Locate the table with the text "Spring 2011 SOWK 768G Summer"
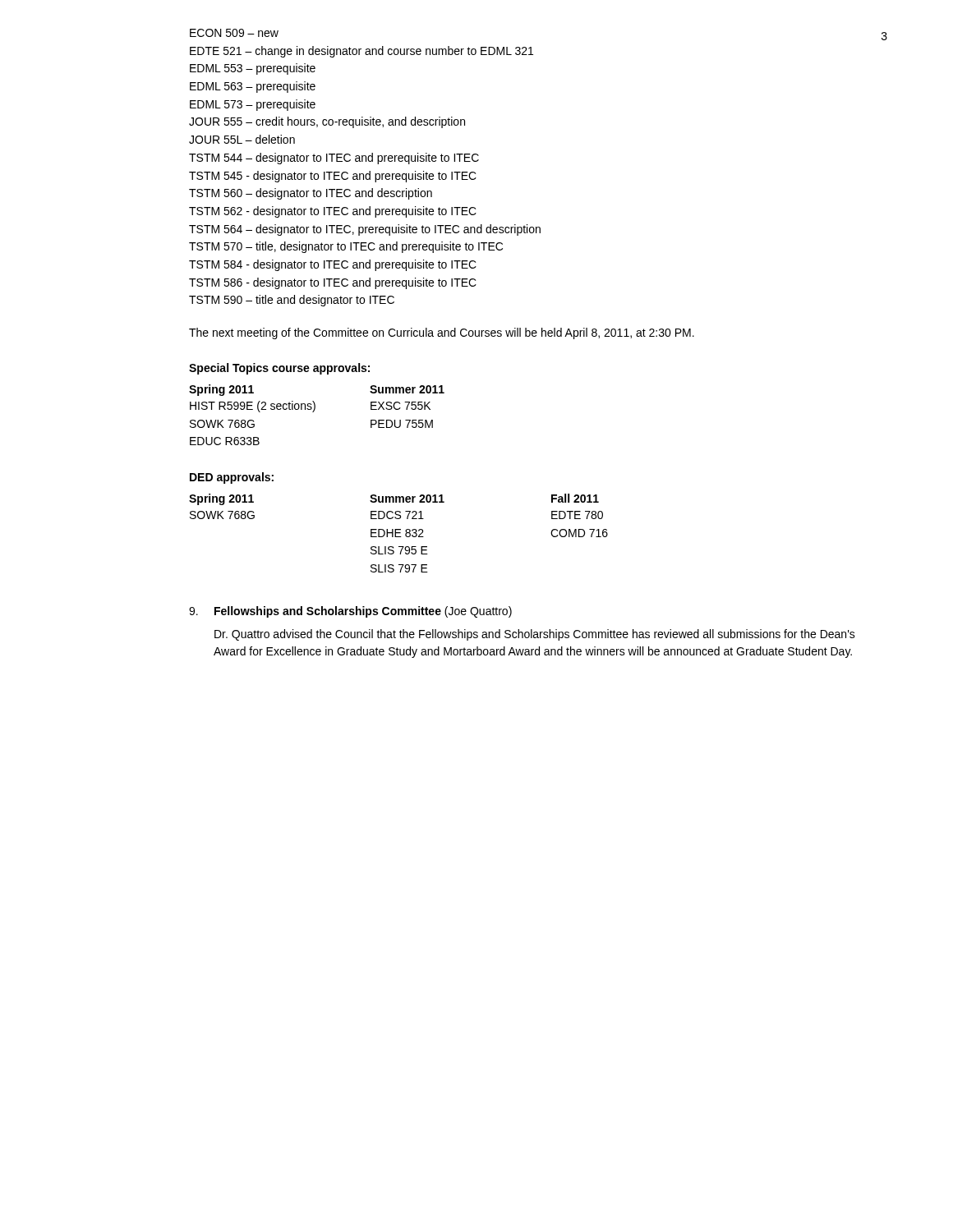This screenshot has width=953, height=1232. [538, 535]
